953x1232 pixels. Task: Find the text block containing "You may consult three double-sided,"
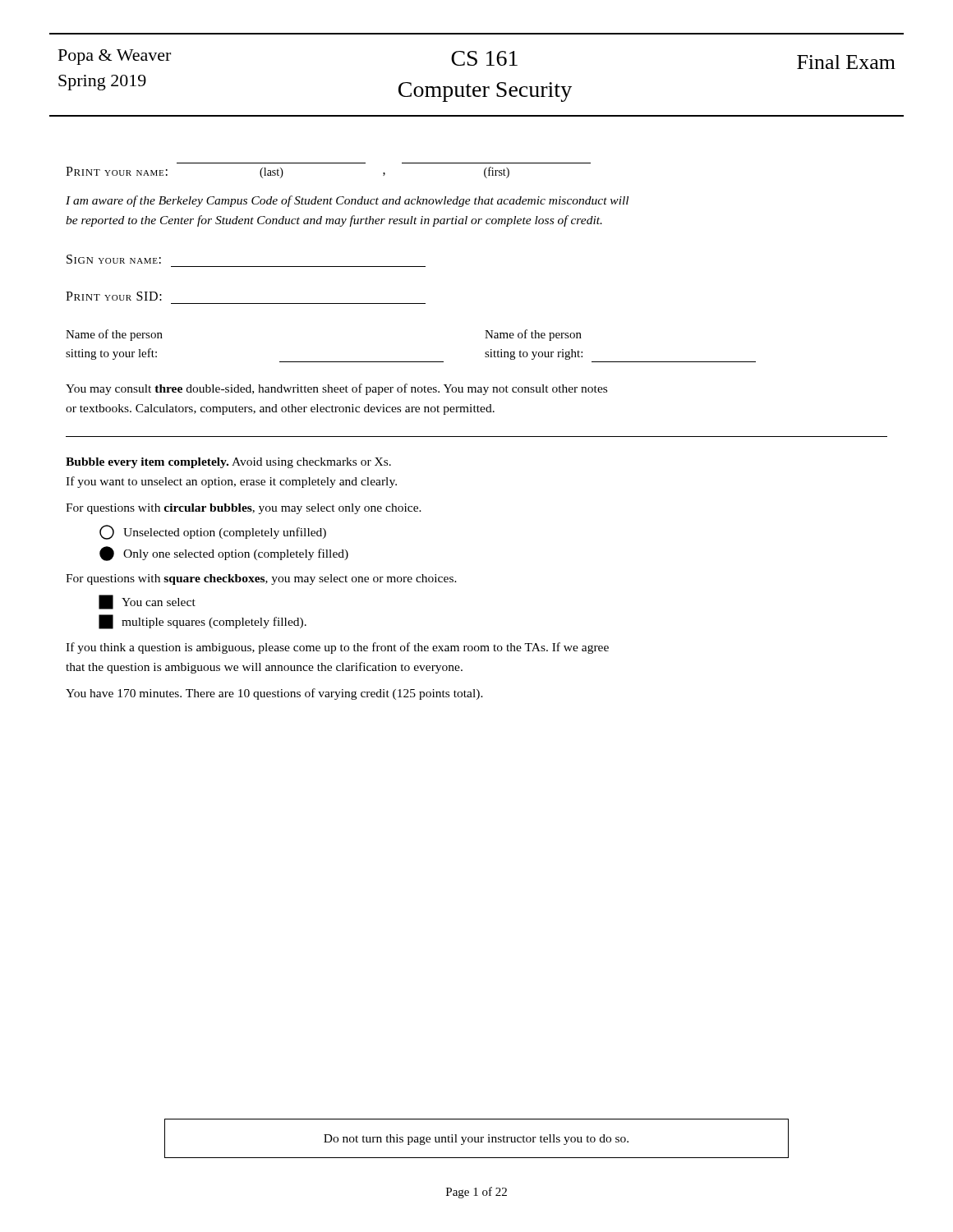click(337, 398)
